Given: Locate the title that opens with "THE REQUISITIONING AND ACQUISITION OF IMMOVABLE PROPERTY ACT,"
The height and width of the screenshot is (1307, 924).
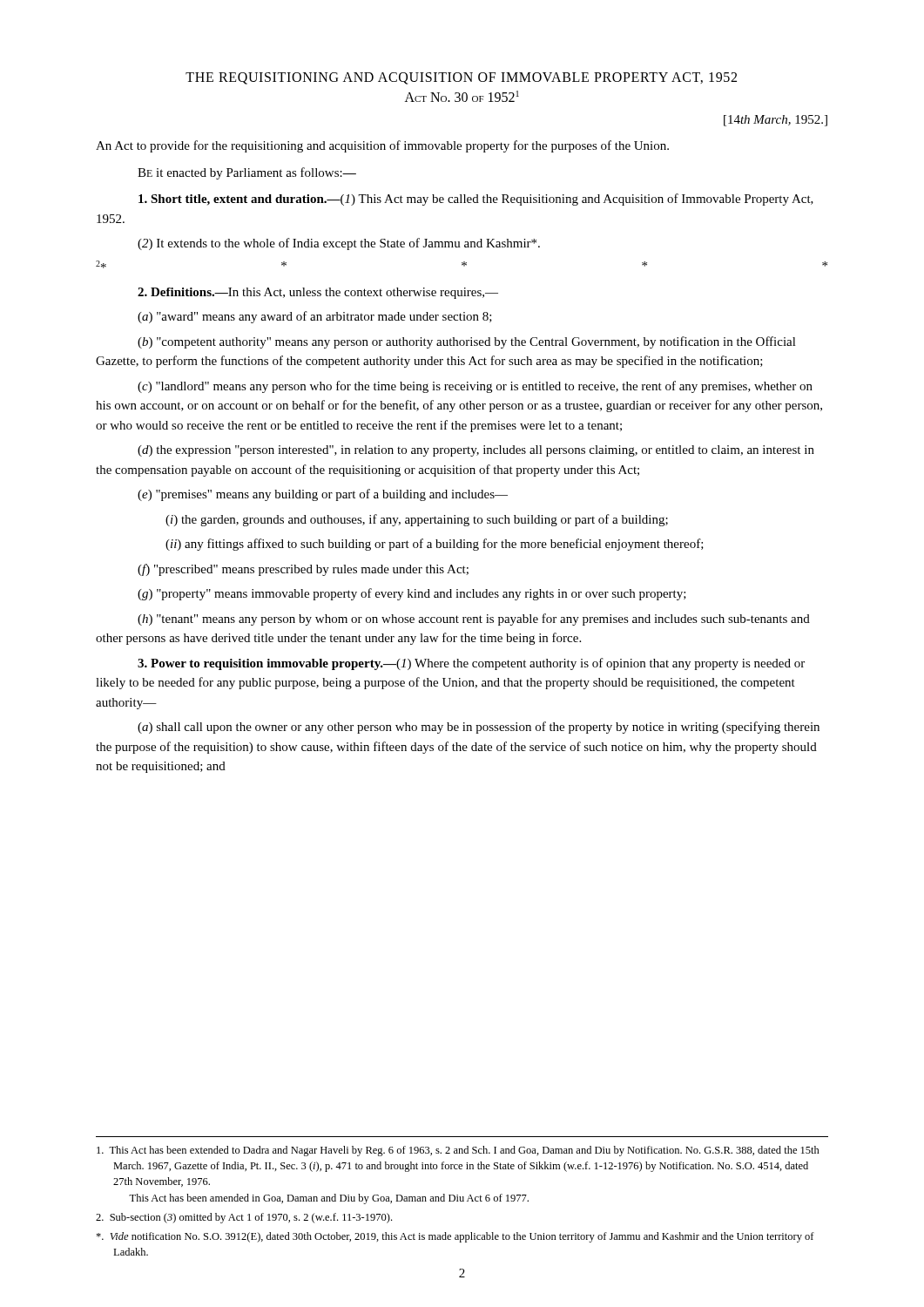Looking at the screenshot, I should click(x=462, y=88).
